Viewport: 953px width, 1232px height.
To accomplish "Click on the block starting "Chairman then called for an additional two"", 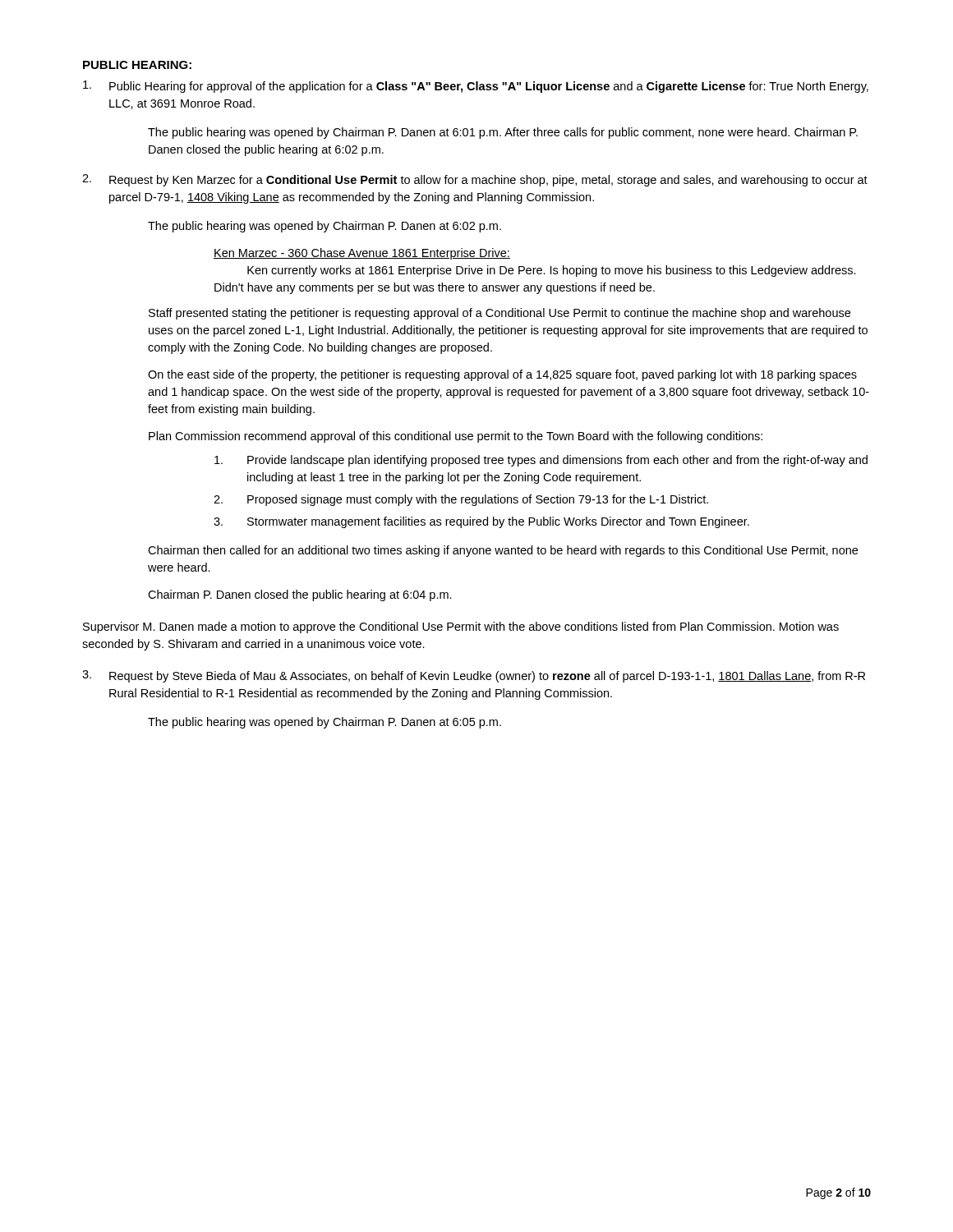I will 503,559.
